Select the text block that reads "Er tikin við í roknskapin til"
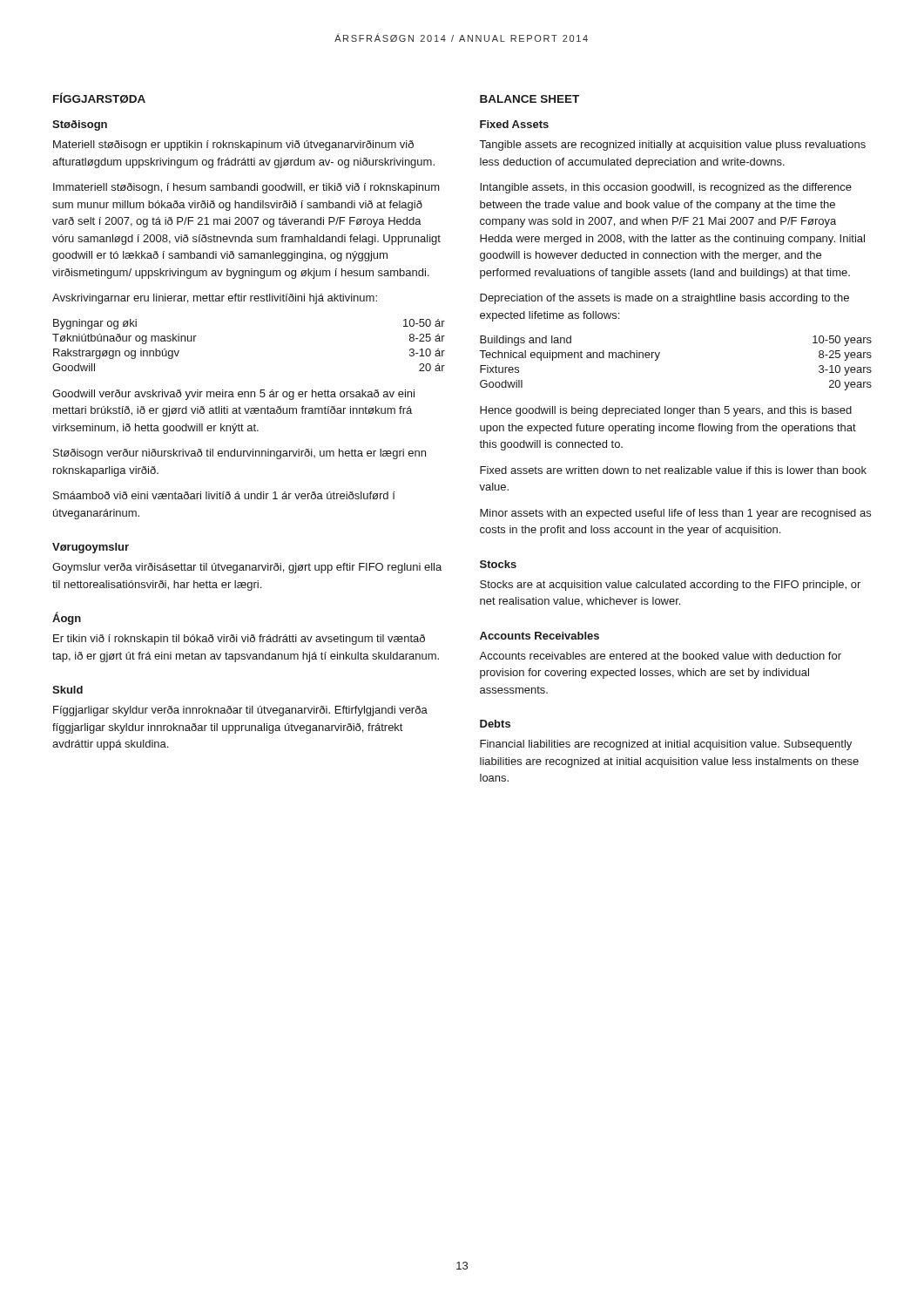This screenshot has height=1307, width=924. click(248, 647)
